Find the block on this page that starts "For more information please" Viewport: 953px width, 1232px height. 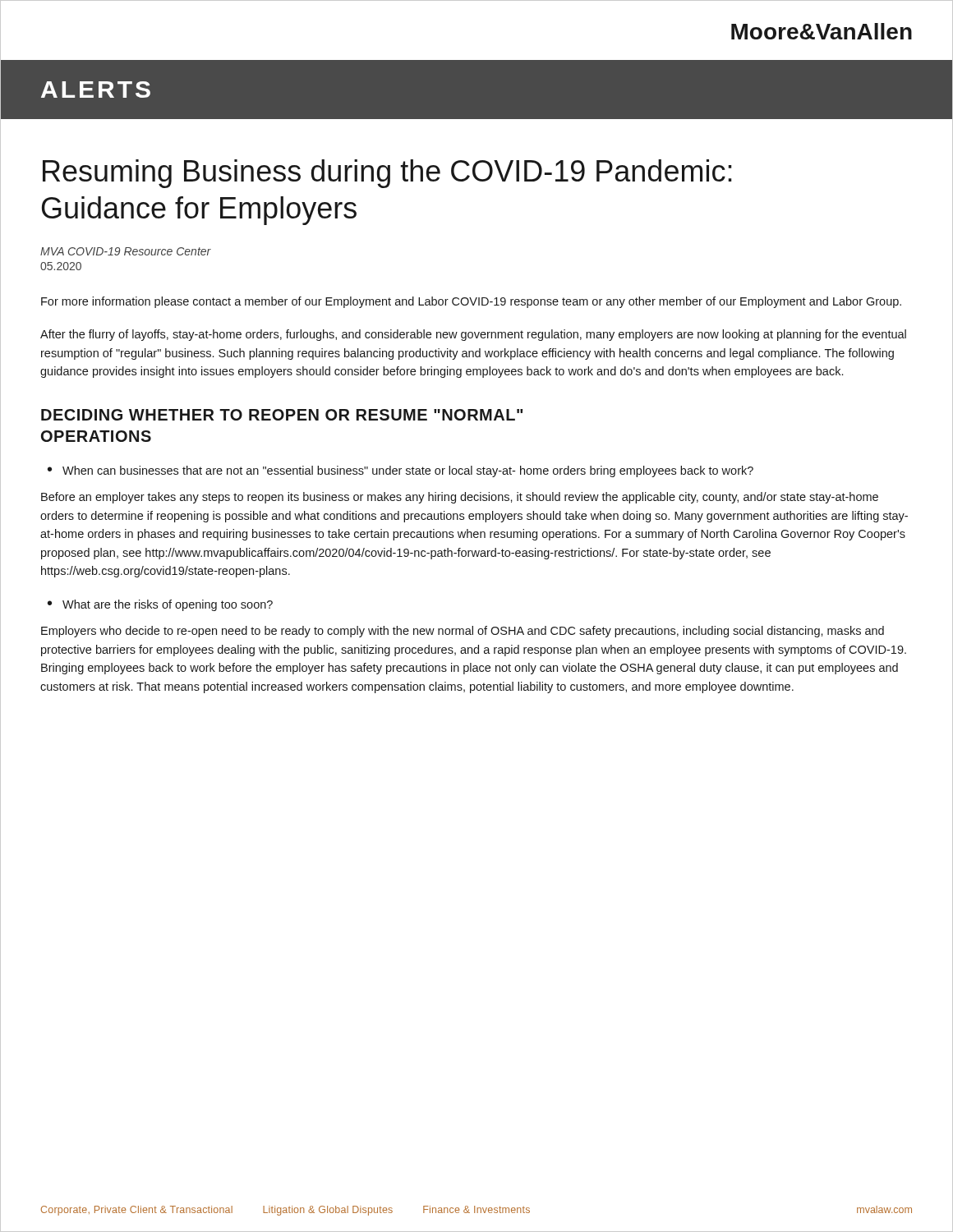point(471,301)
